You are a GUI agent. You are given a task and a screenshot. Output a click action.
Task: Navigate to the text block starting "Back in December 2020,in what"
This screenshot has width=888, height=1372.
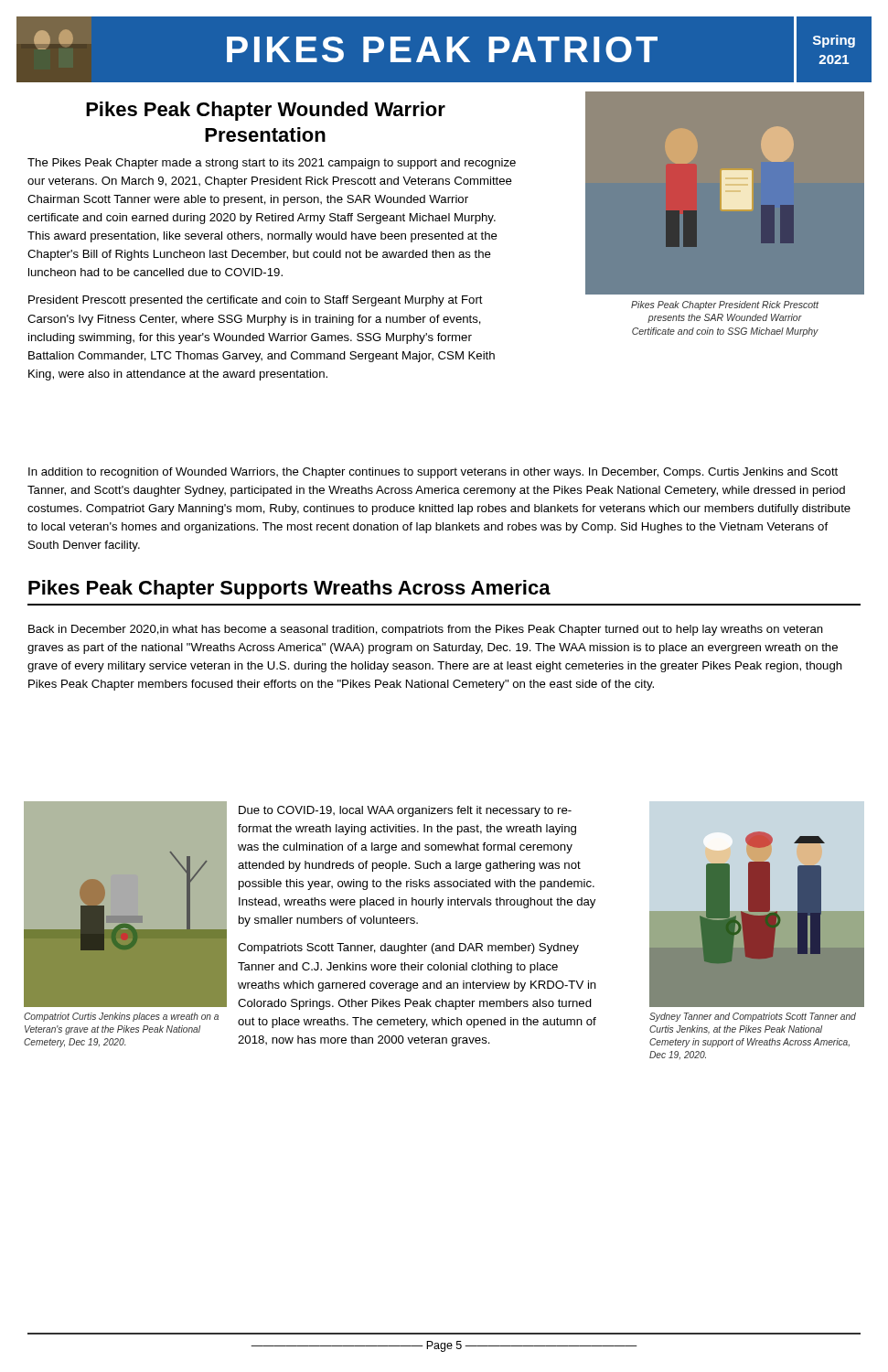pos(444,657)
